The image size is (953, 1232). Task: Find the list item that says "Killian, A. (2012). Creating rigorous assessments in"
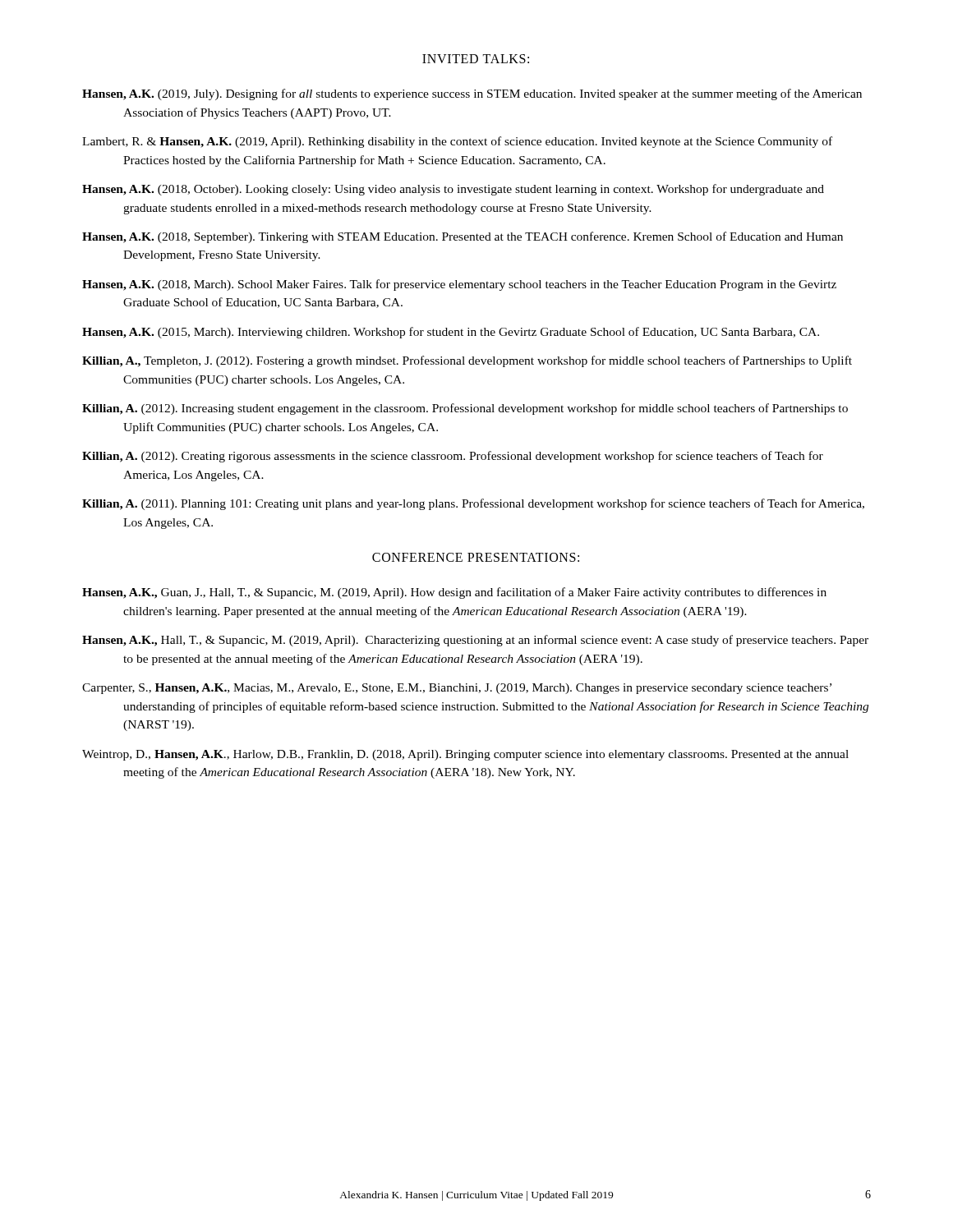pos(453,465)
